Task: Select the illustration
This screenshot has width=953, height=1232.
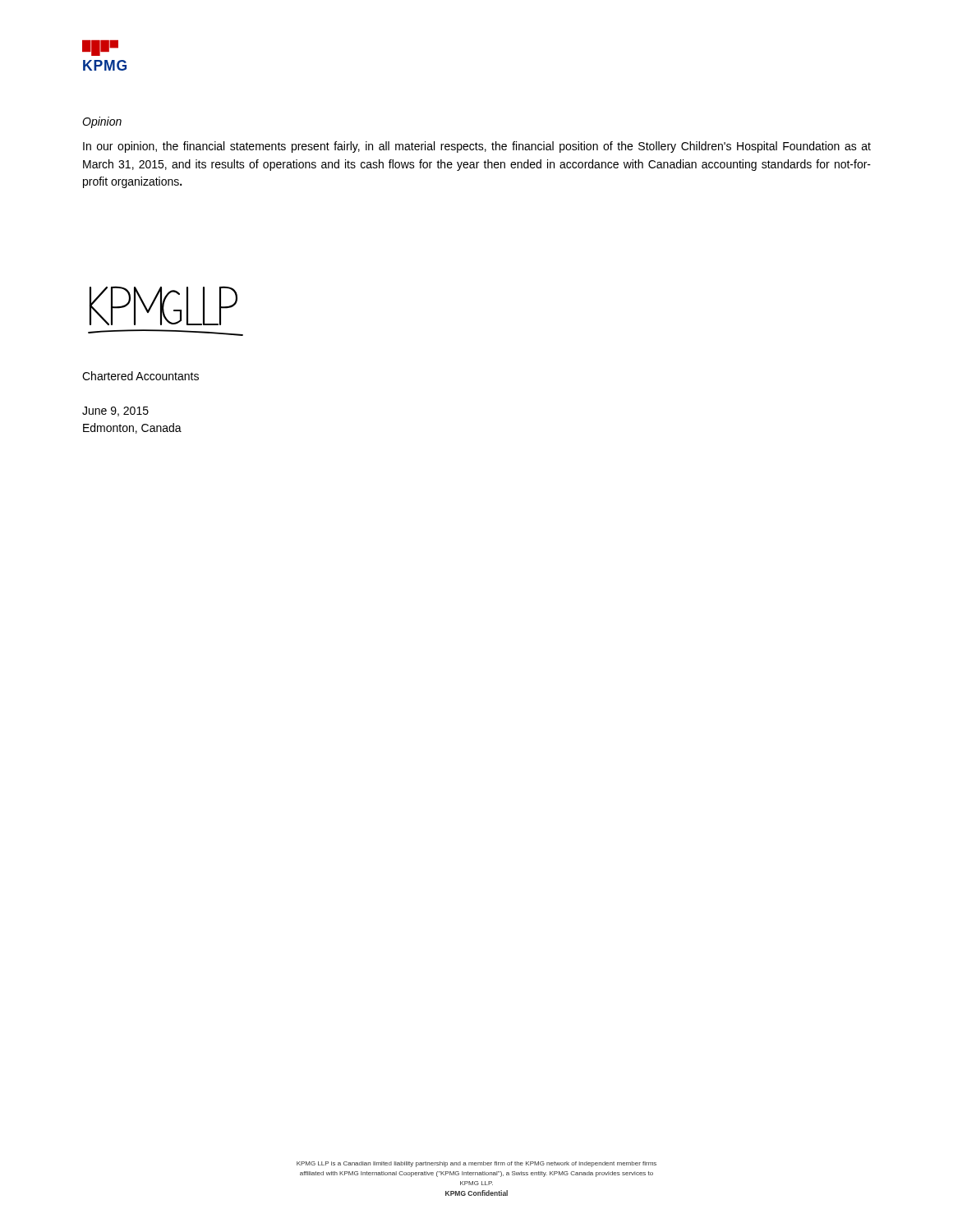Action: click(x=164, y=313)
